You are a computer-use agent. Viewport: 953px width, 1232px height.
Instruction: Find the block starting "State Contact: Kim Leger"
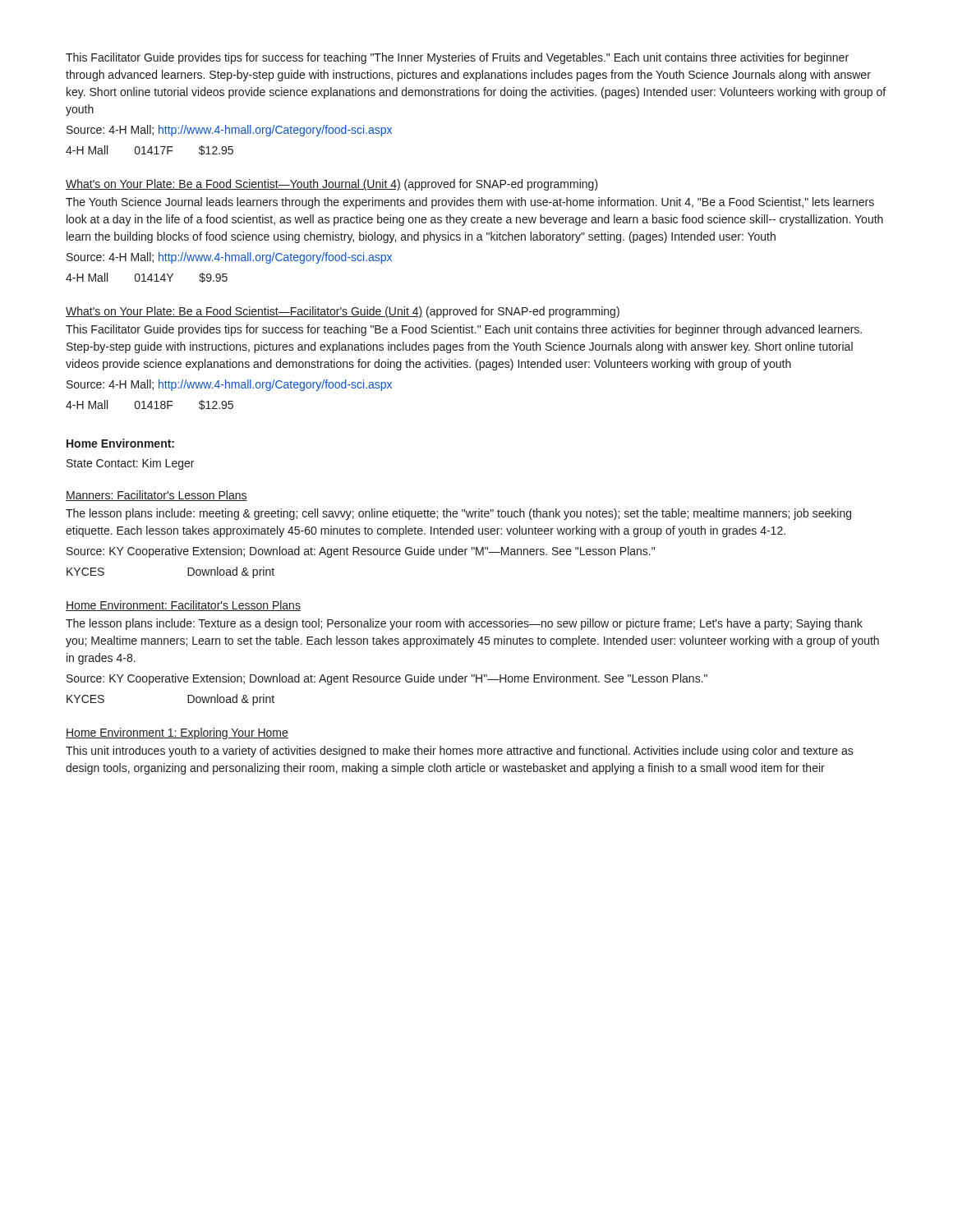(130, 464)
